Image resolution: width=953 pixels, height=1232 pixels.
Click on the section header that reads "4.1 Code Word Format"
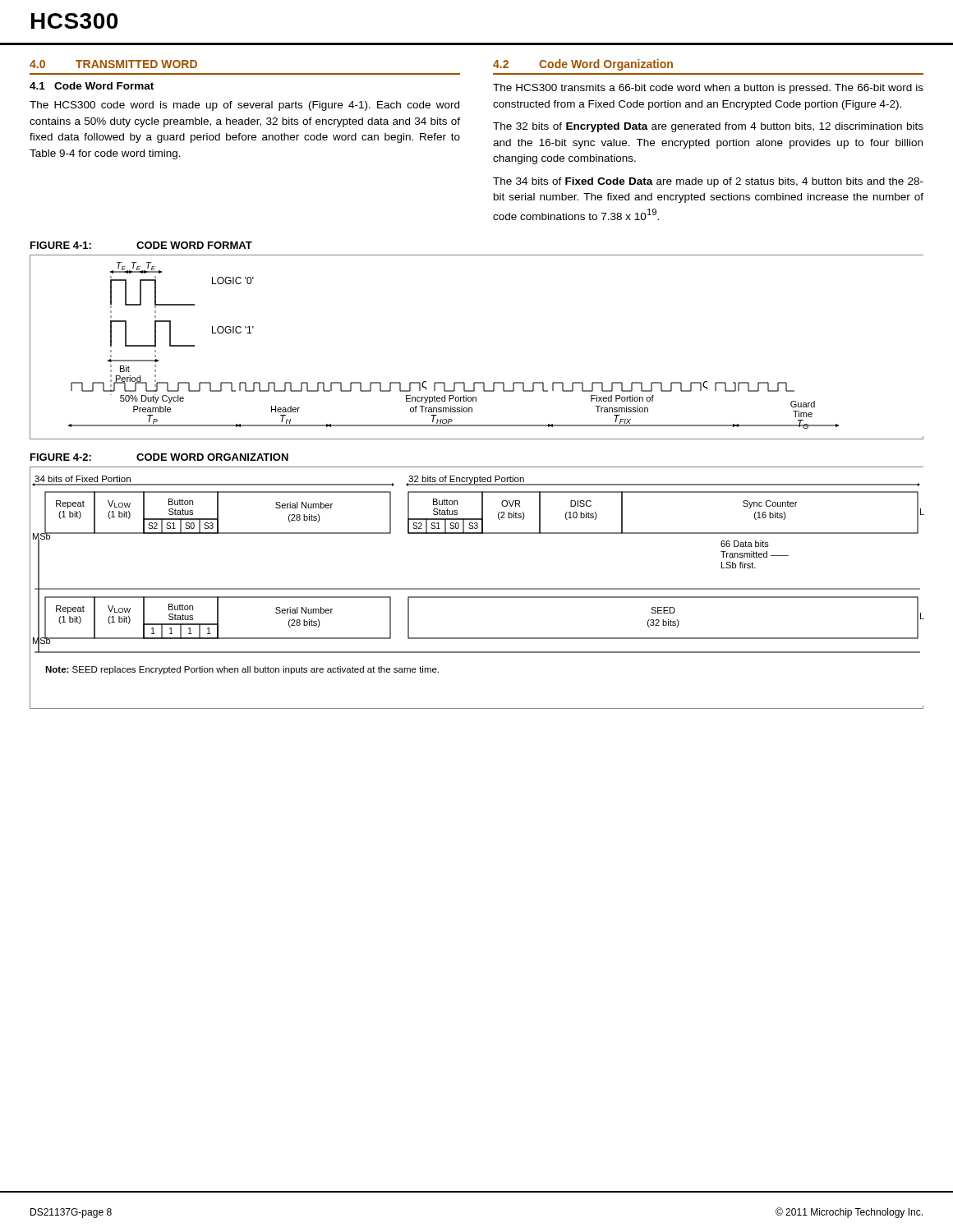pyautogui.click(x=92, y=86)
